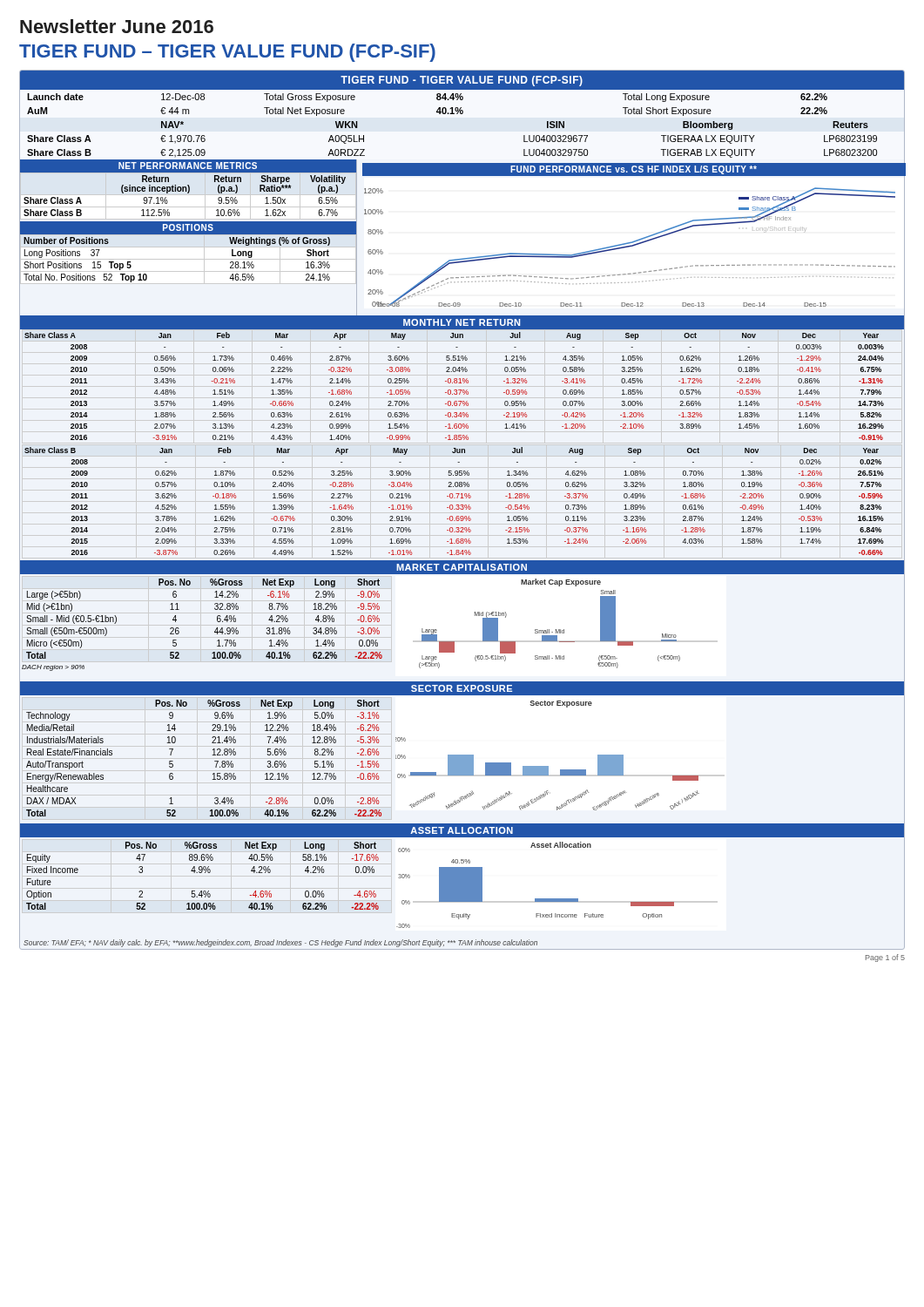
Task: Locate the table with the text "Large (>€5bn)"
Action: point(207,623)
